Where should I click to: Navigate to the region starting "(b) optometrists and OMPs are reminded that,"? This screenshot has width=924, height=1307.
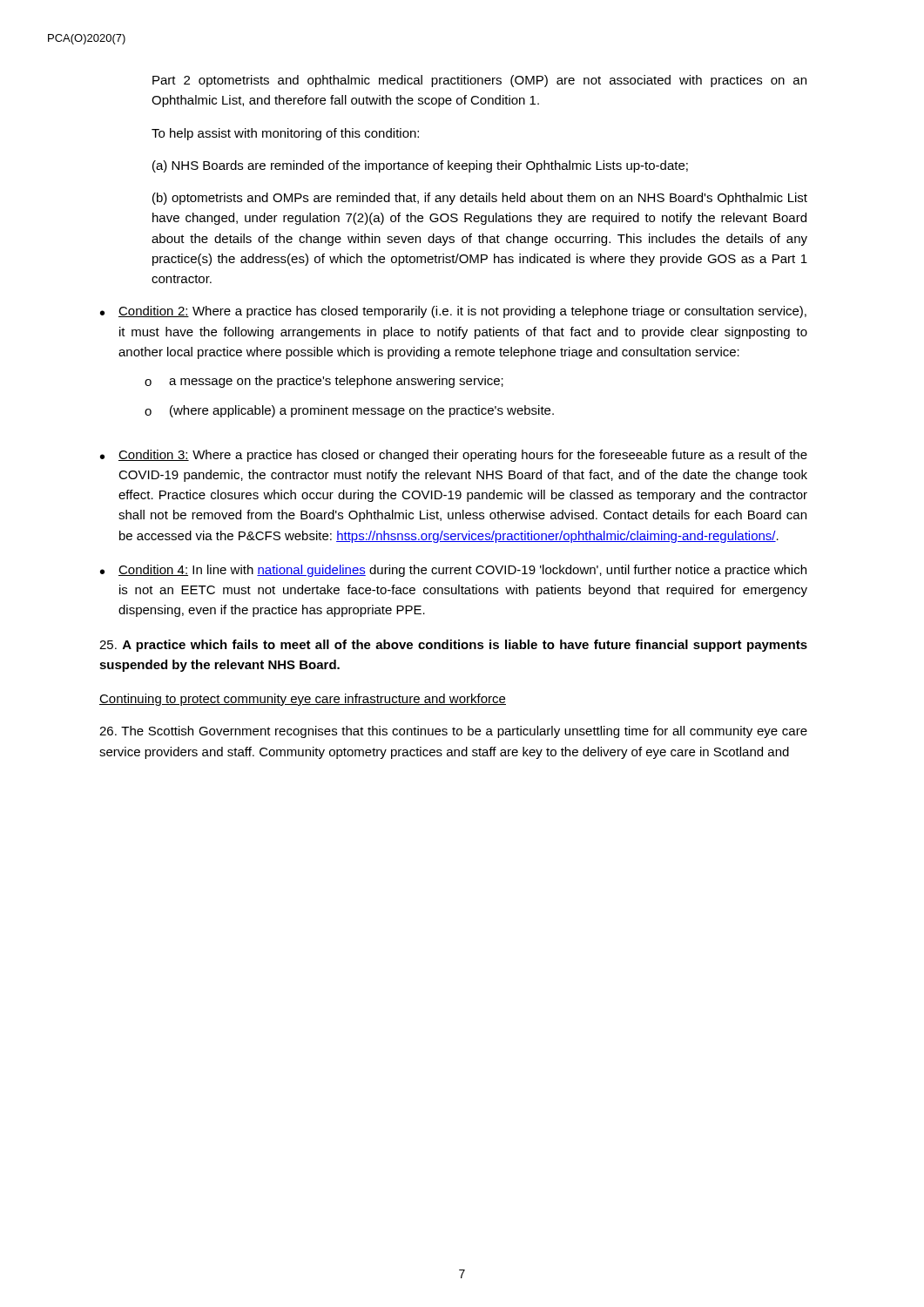(x=479, y=238)
